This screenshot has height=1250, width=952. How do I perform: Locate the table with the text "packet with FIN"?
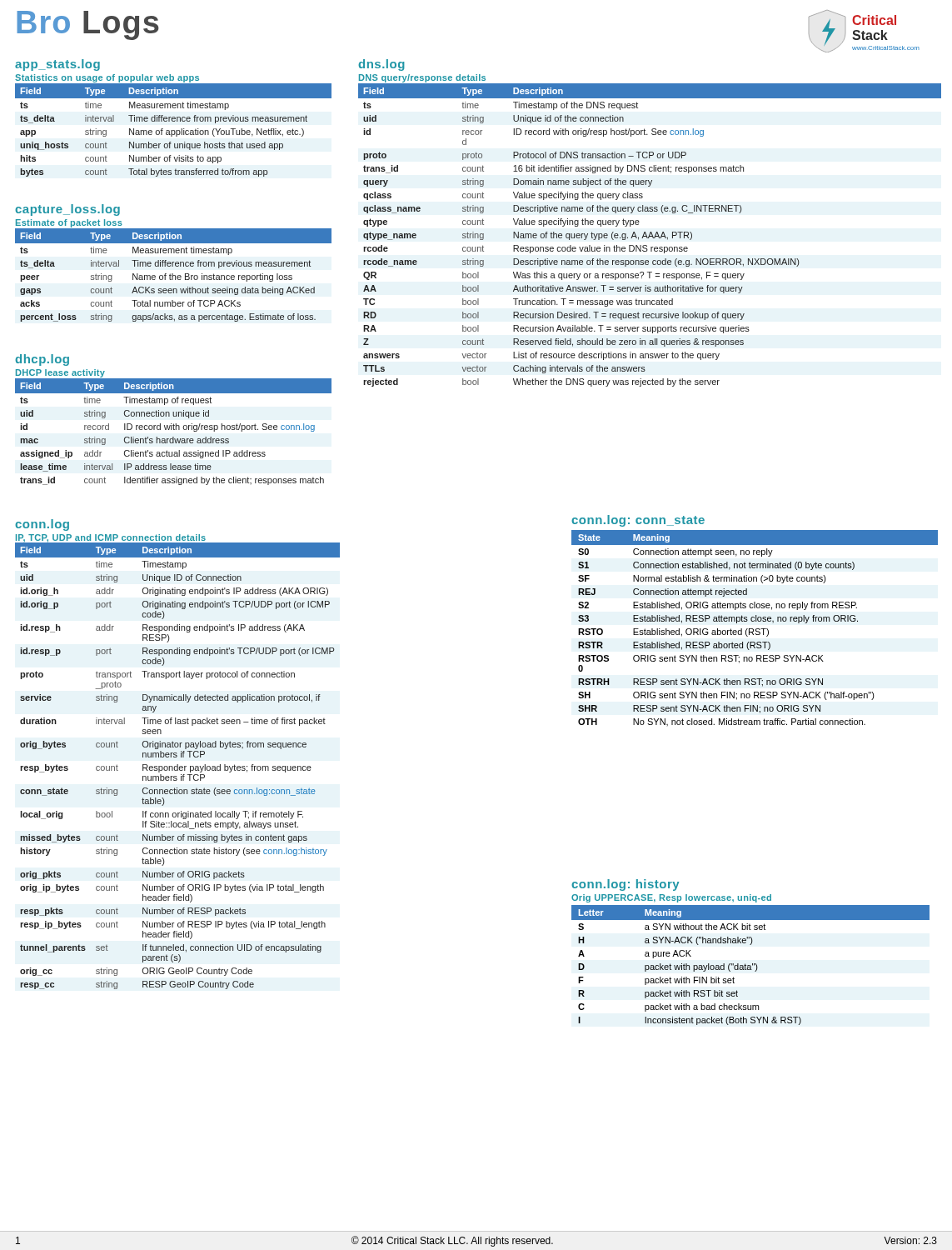coord(750,966)
